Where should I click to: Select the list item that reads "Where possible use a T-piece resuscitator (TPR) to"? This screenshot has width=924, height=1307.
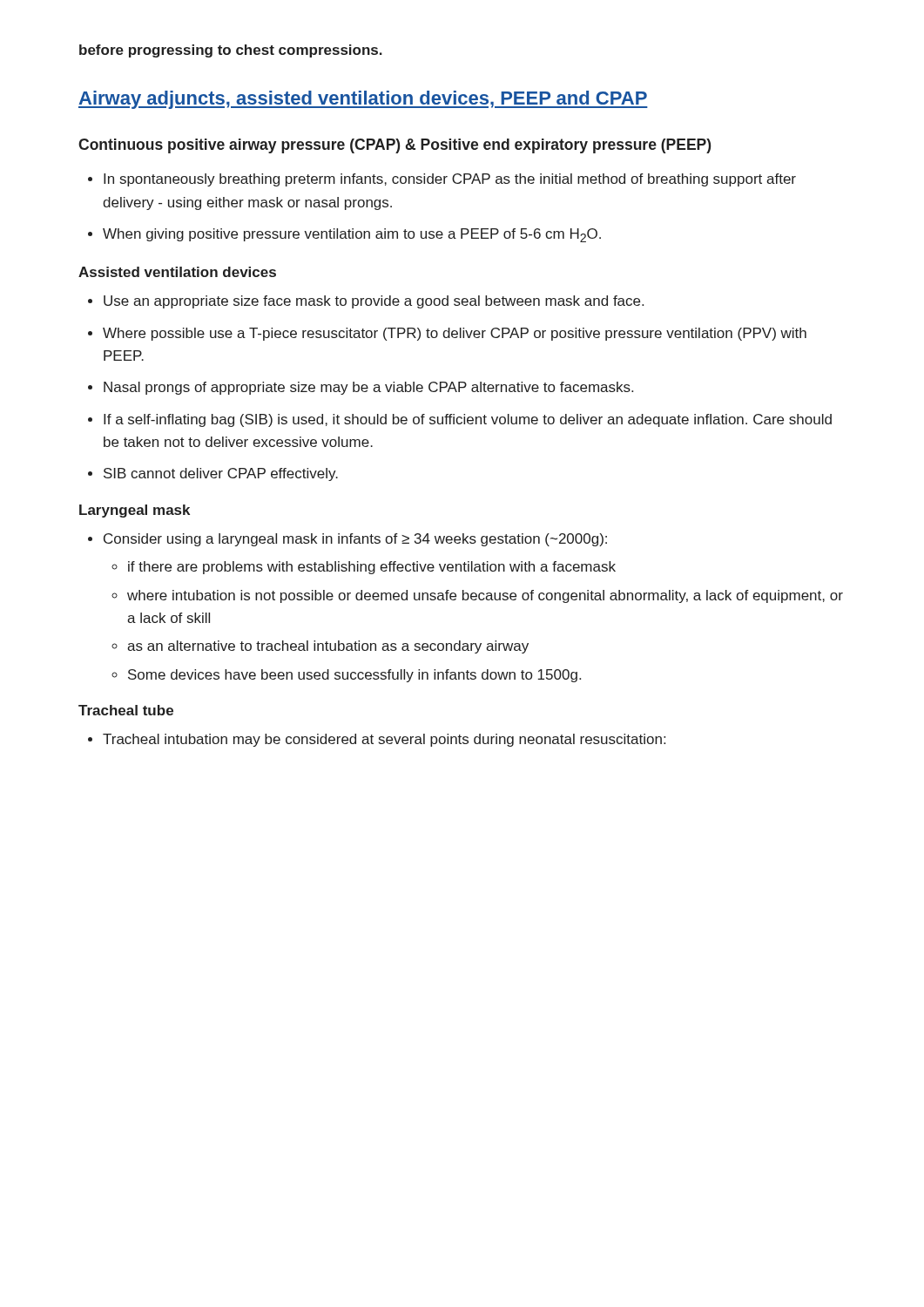tap(455, 345)
